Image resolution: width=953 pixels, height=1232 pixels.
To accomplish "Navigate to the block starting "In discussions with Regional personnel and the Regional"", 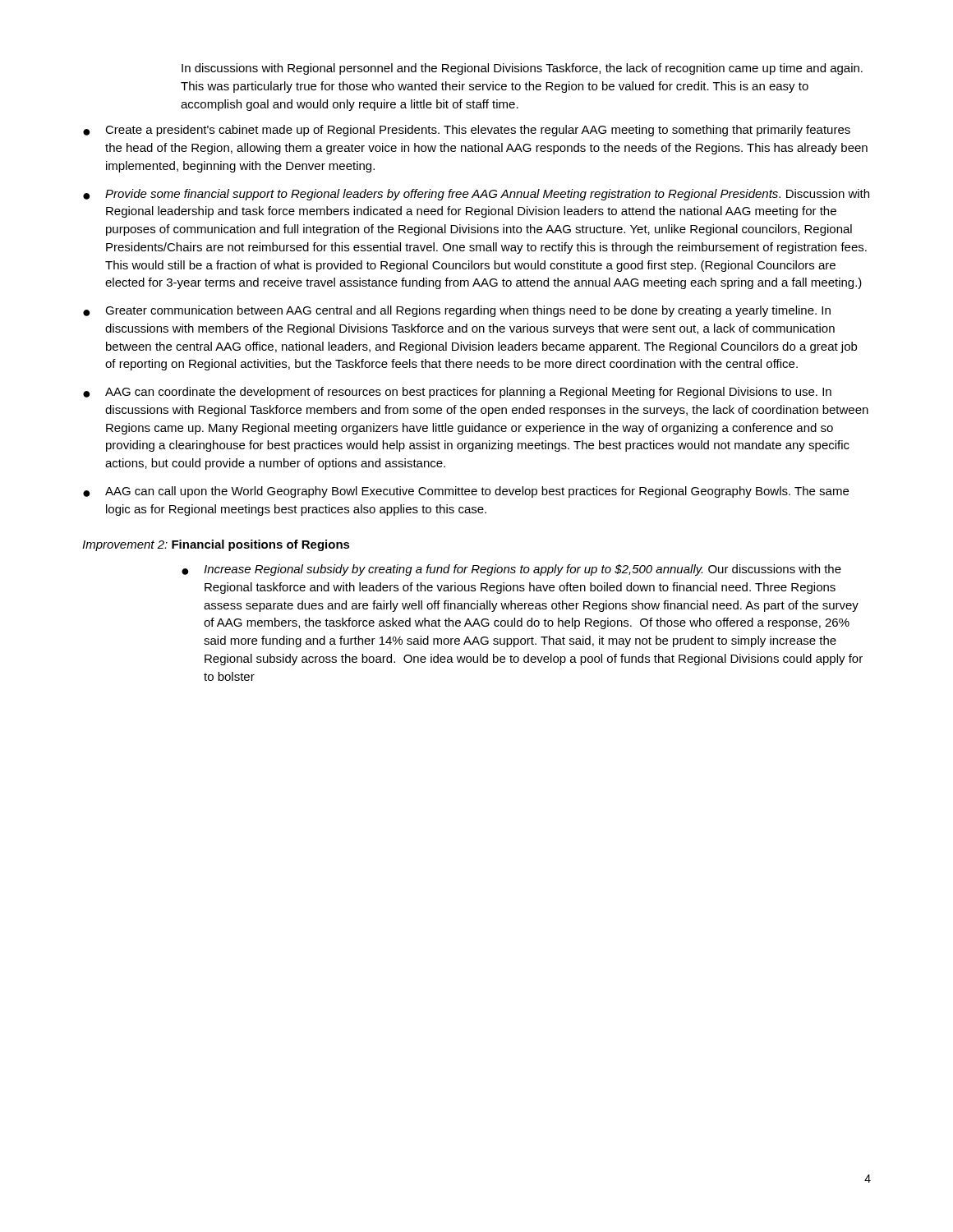I will click(x=522, y=86).
